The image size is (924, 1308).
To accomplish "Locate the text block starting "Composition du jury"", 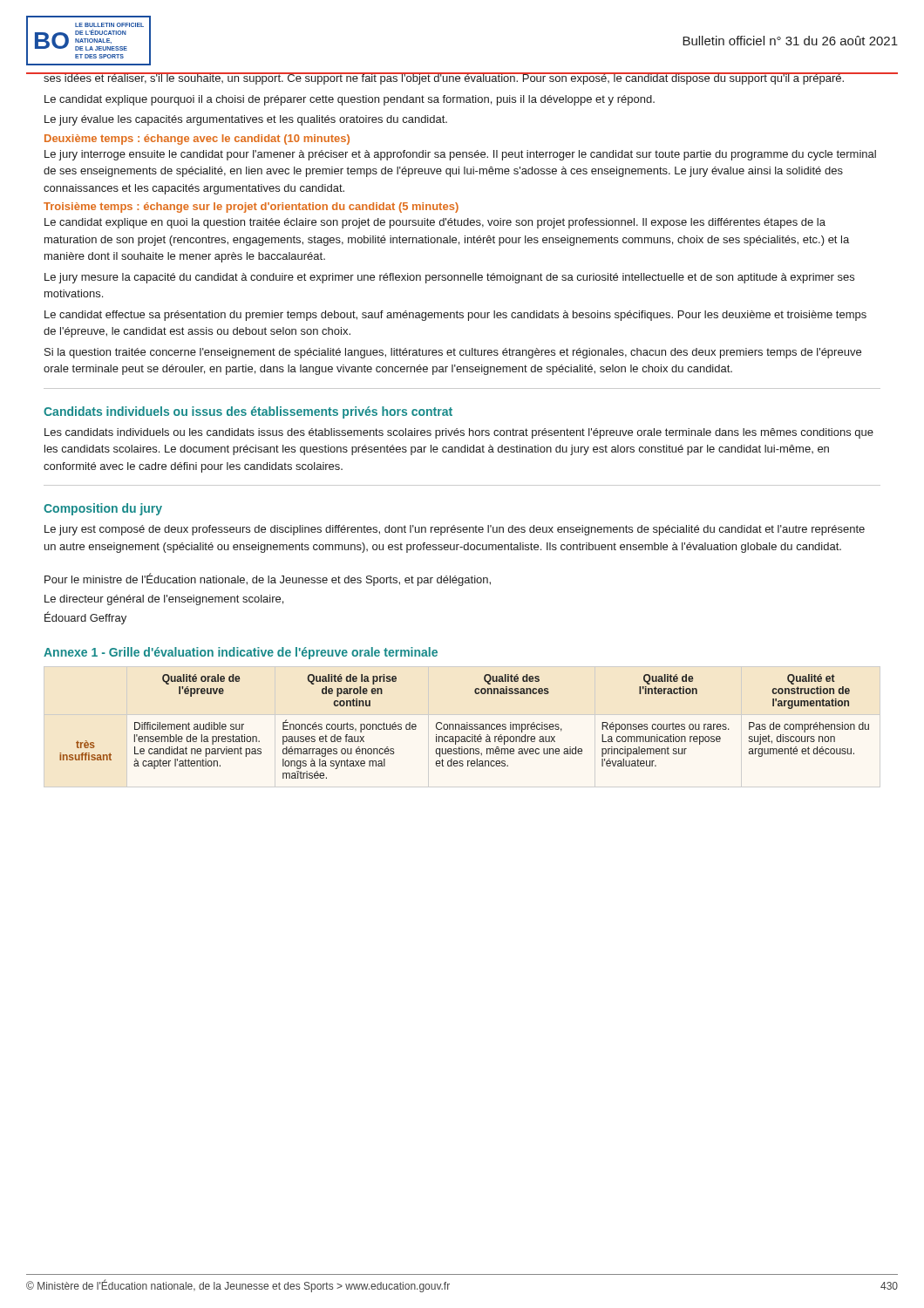I will point(103,508).
